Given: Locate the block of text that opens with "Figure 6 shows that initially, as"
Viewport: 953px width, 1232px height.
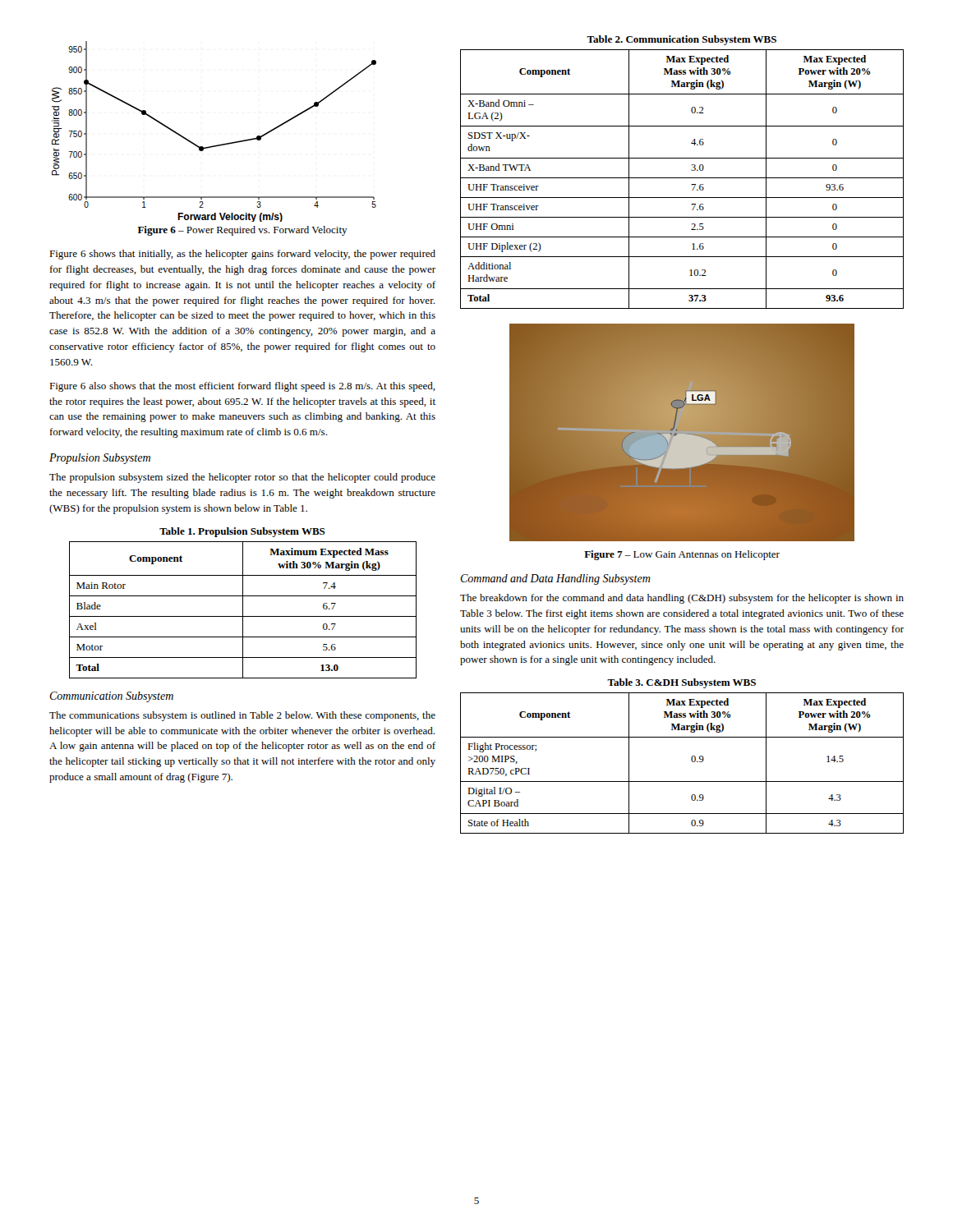Looking at the screenshot, I should pos(242,343).
